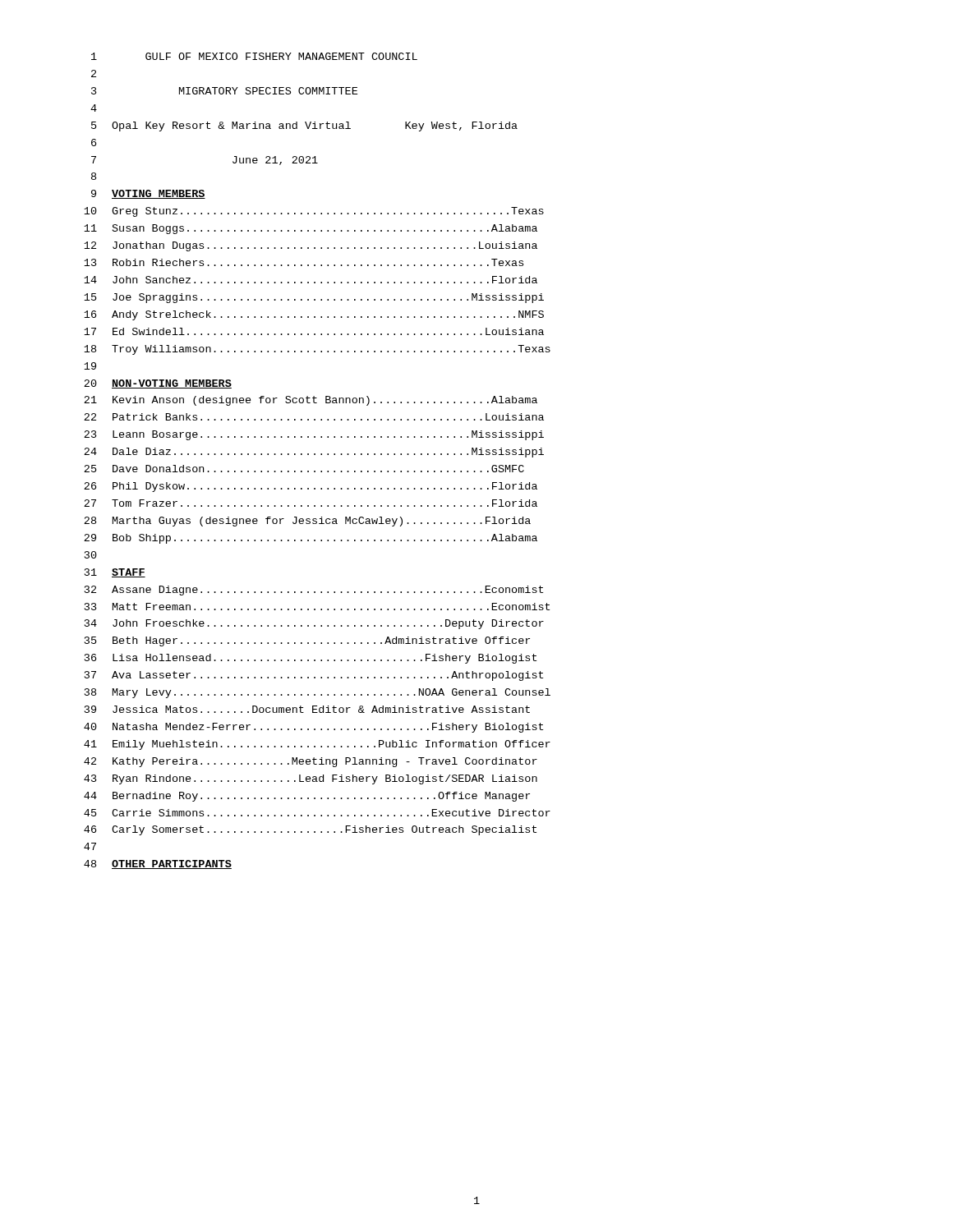953x1232 pixels.
Task: Select the text starting "34 John Froeschke....................................Deputy"
Action: (x=305, y=625)
